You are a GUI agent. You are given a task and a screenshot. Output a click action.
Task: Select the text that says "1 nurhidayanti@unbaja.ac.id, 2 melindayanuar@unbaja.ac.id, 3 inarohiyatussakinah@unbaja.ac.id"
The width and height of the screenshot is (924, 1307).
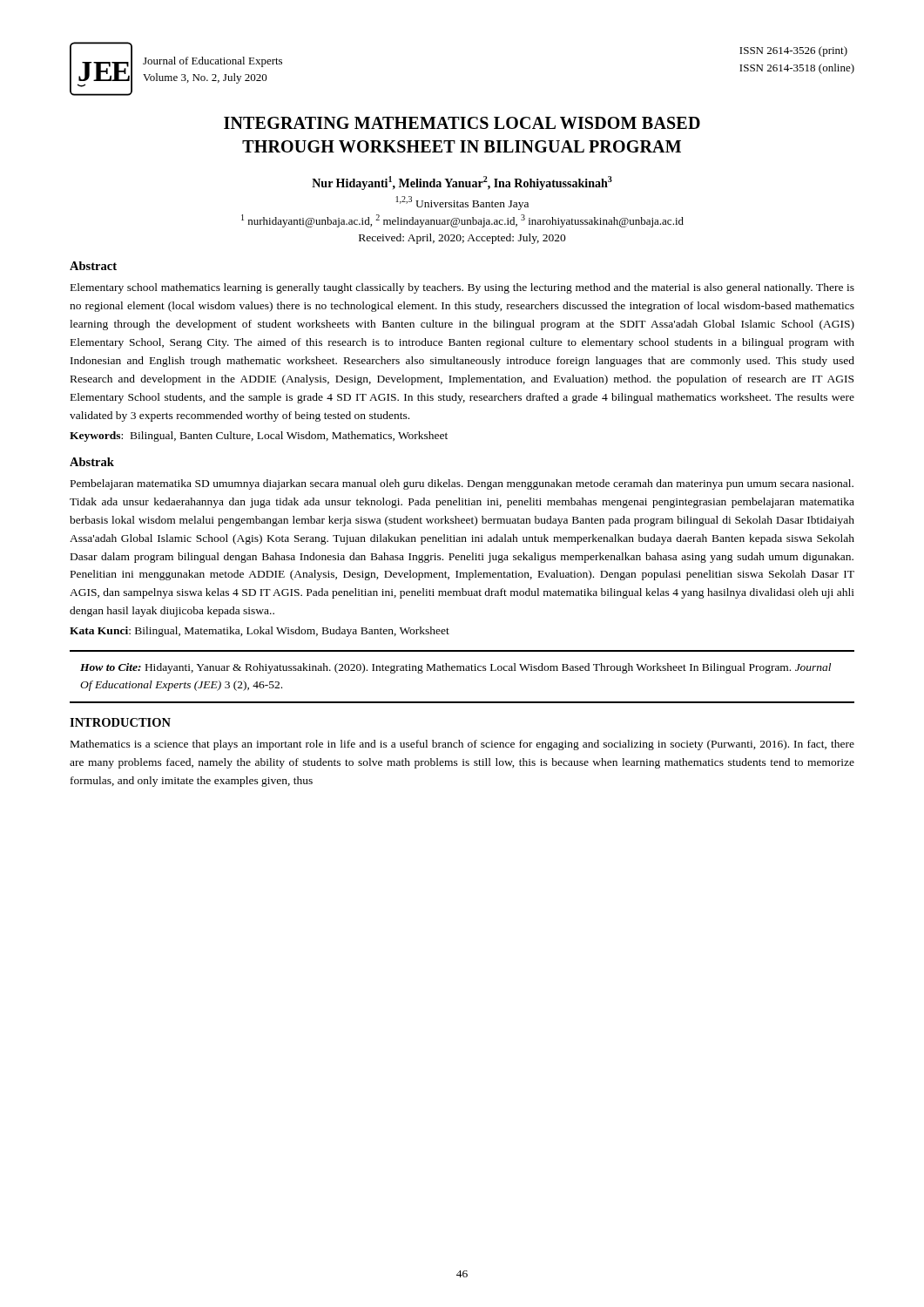tap(462, 220)
